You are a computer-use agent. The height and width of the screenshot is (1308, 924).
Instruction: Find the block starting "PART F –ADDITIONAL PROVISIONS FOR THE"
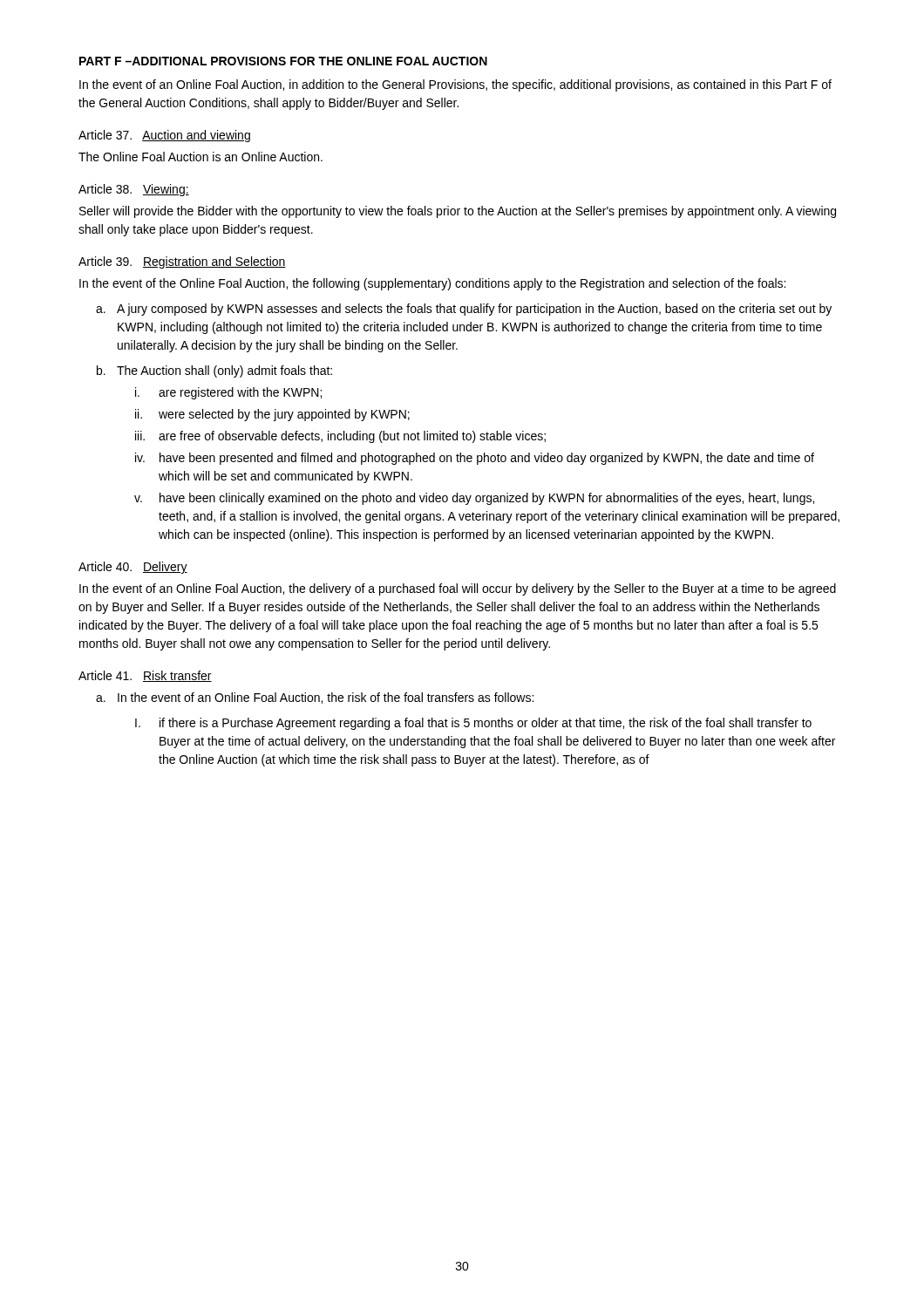pyautogui.click(x=283, y=61)
